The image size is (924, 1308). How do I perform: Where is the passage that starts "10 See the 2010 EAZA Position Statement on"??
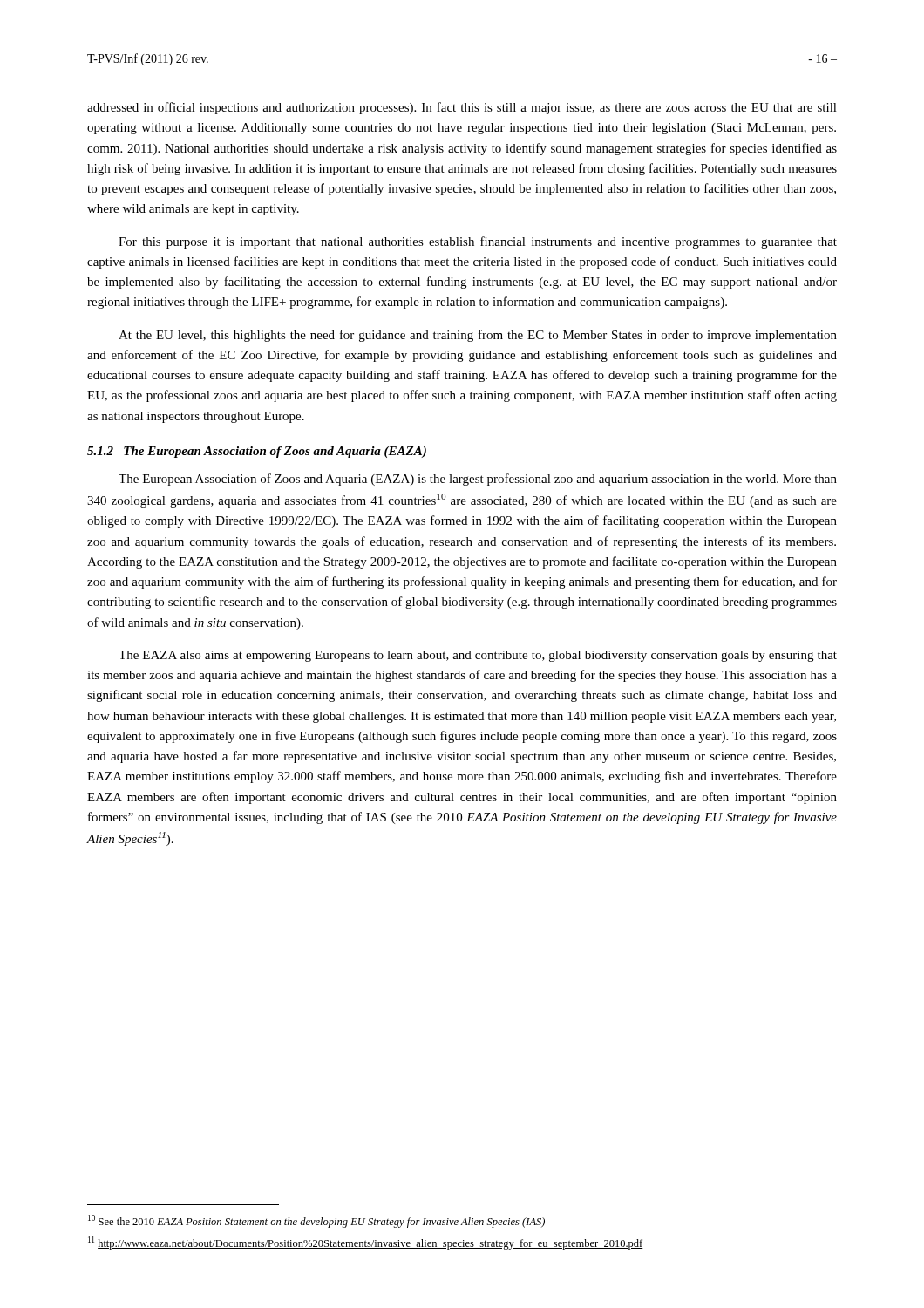click(316, 1221)
